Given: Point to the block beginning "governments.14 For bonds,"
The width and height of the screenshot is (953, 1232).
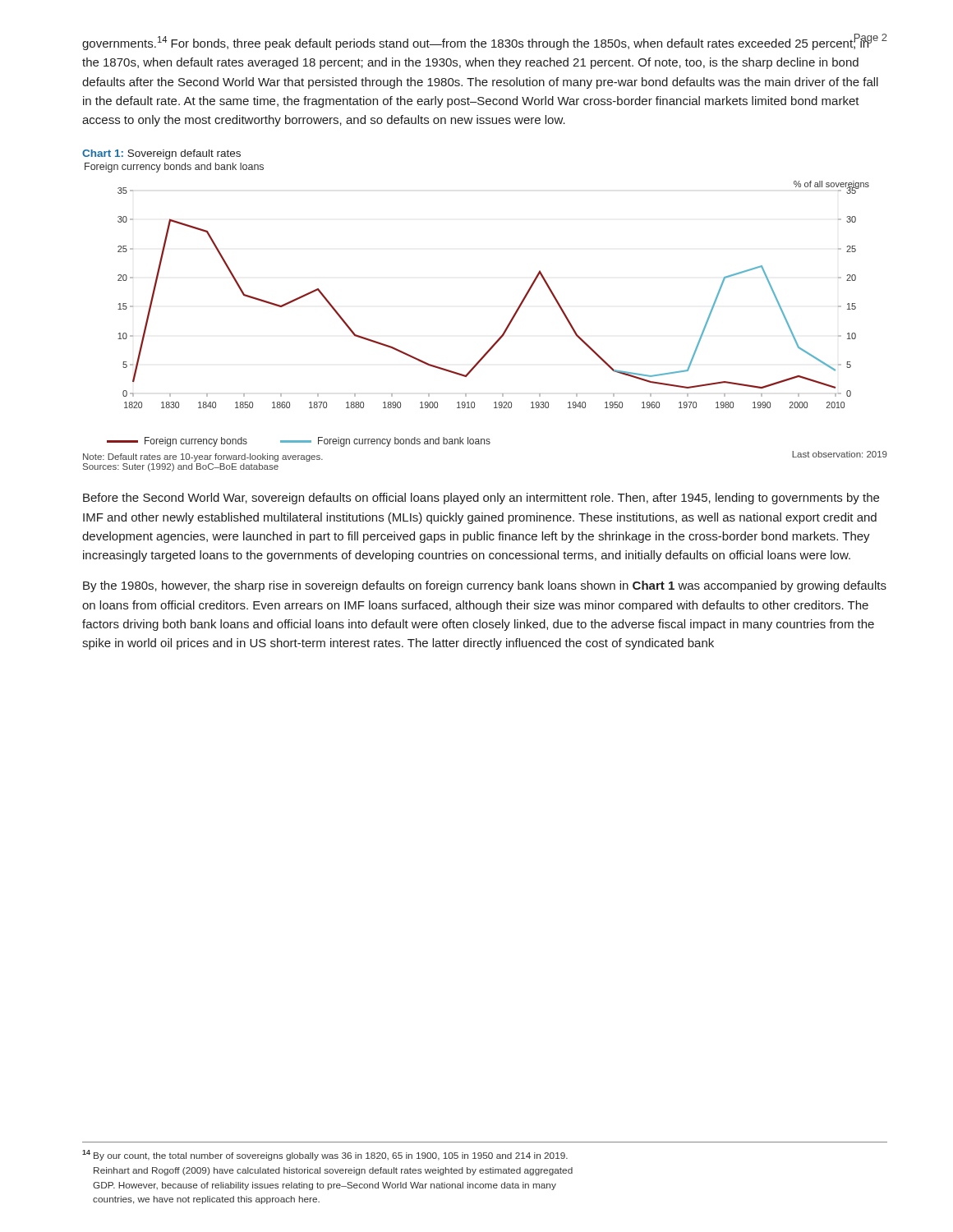Looking at the screenshot, I should click(x=485, y=81).
